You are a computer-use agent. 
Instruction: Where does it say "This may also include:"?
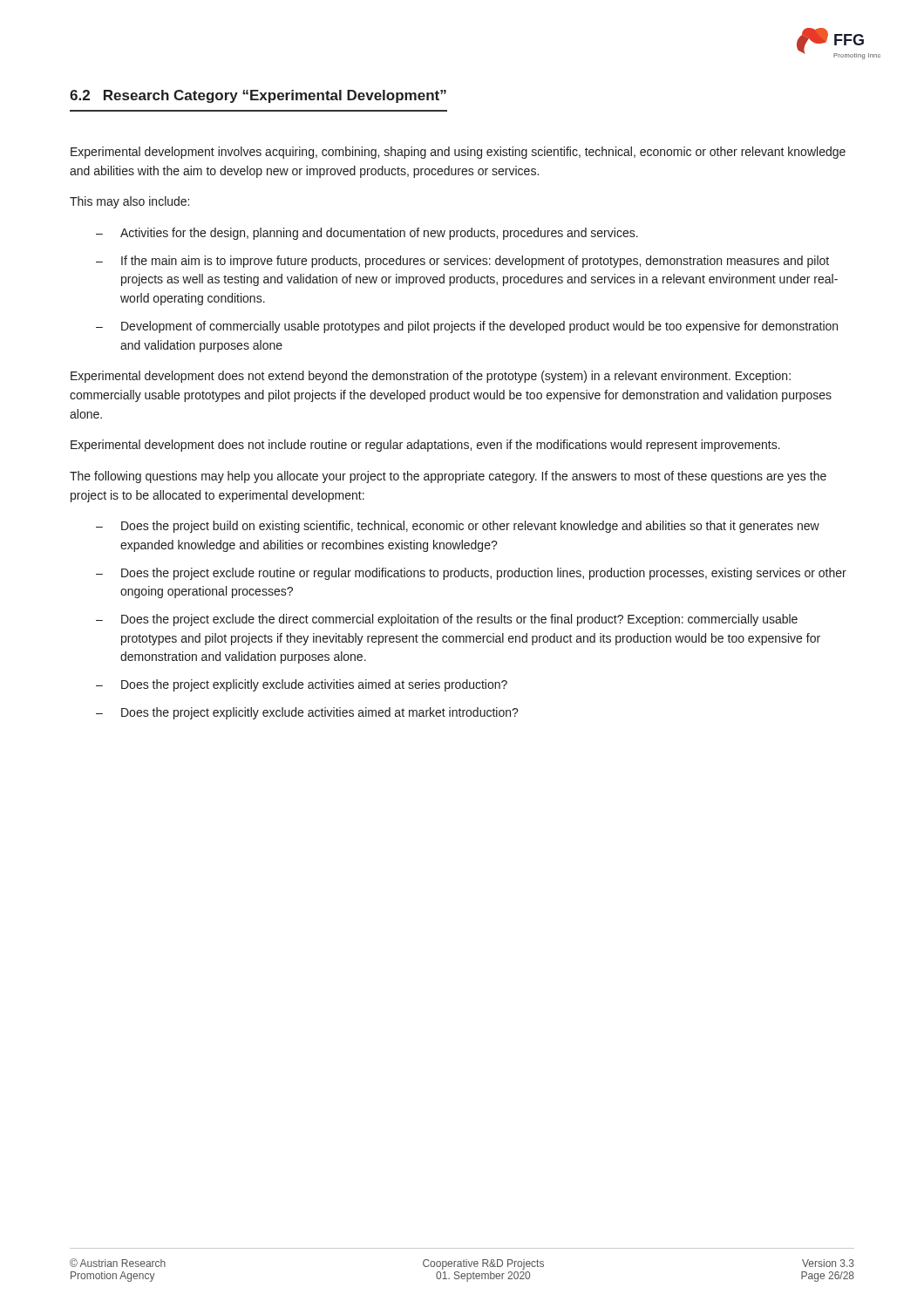130,202
